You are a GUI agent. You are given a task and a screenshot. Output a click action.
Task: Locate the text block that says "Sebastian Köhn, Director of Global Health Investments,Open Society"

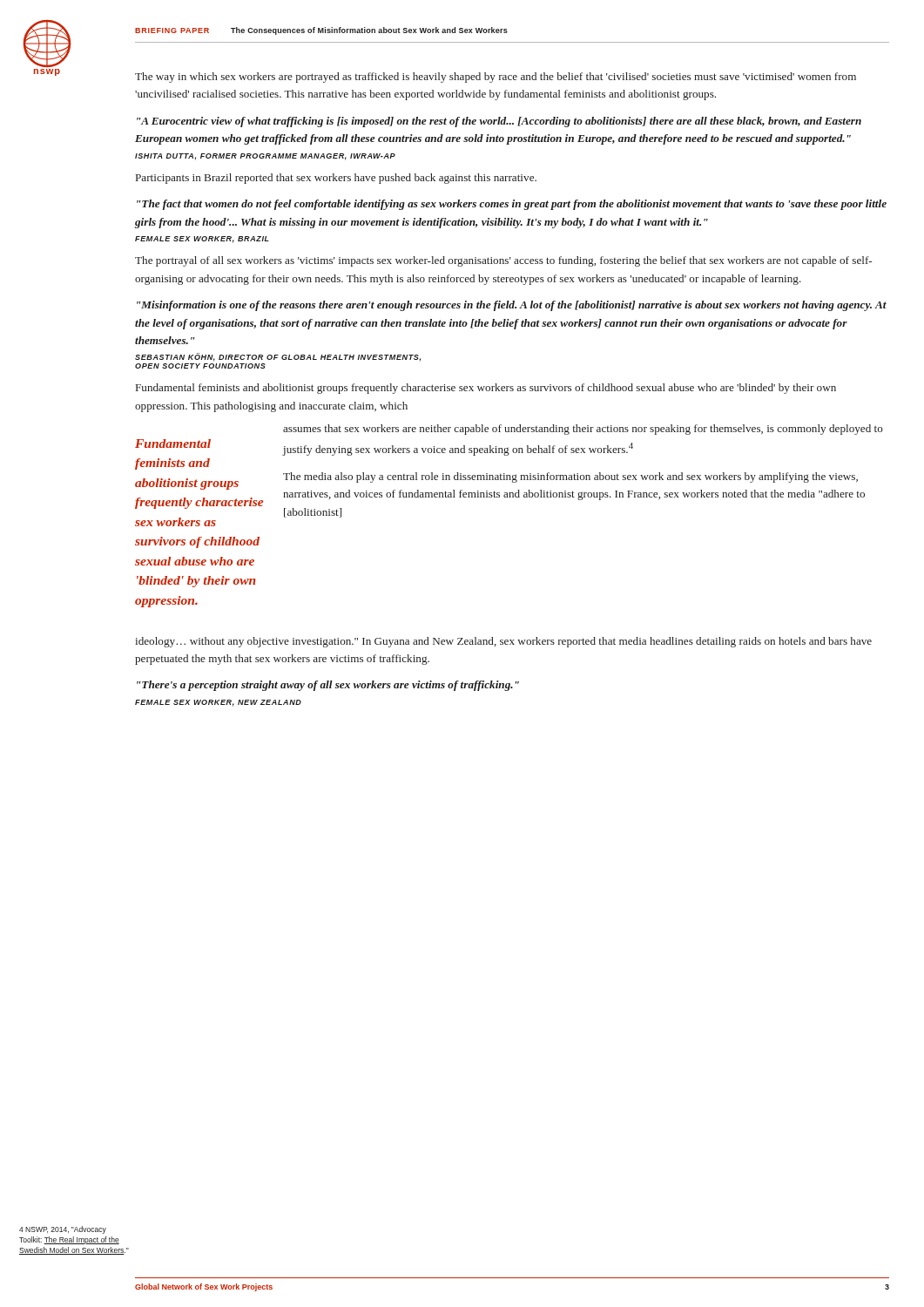coord(278,362)
